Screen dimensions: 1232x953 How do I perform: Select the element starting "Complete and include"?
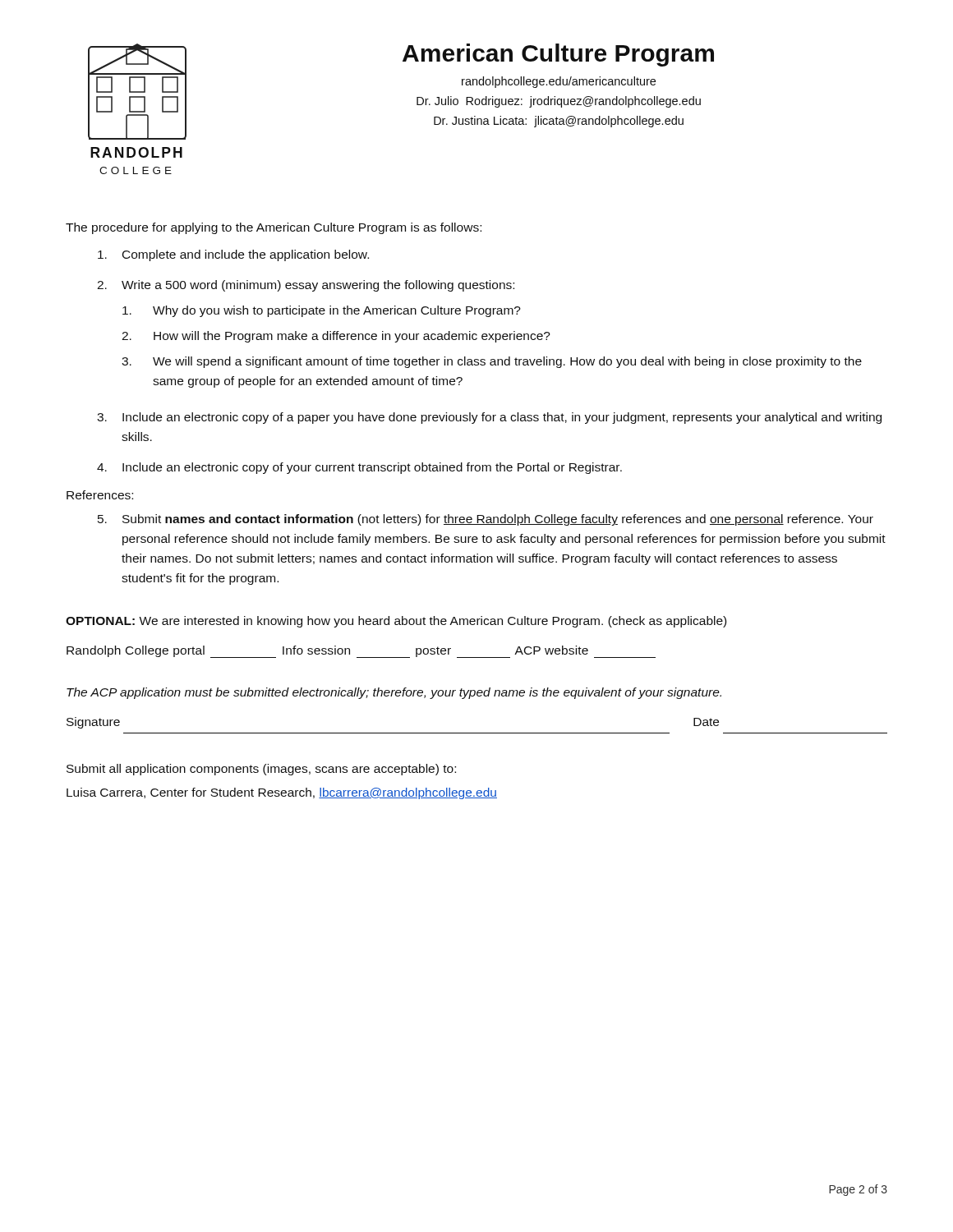click(233, 255)
